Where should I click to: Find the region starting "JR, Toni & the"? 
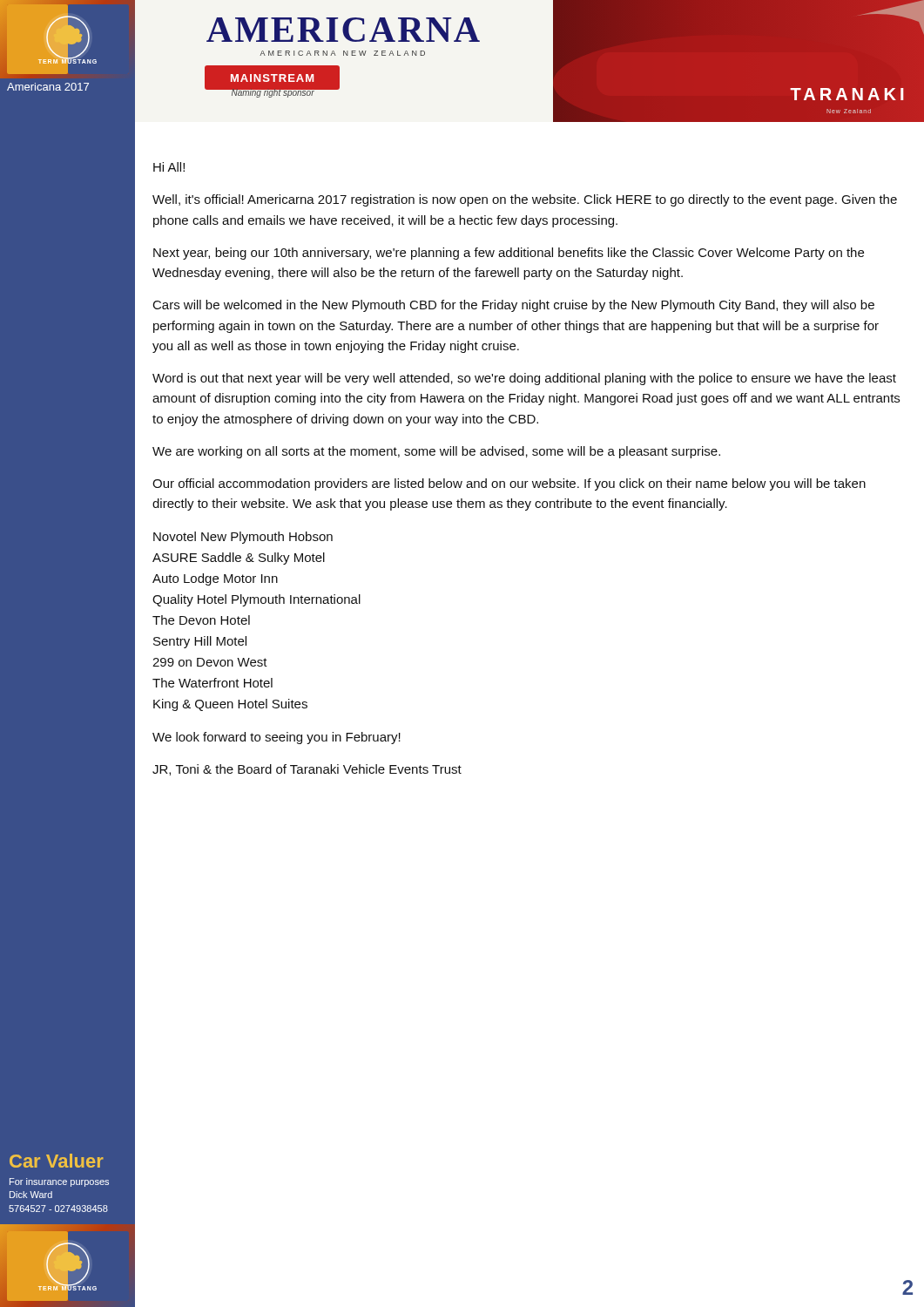coord(307,769)
